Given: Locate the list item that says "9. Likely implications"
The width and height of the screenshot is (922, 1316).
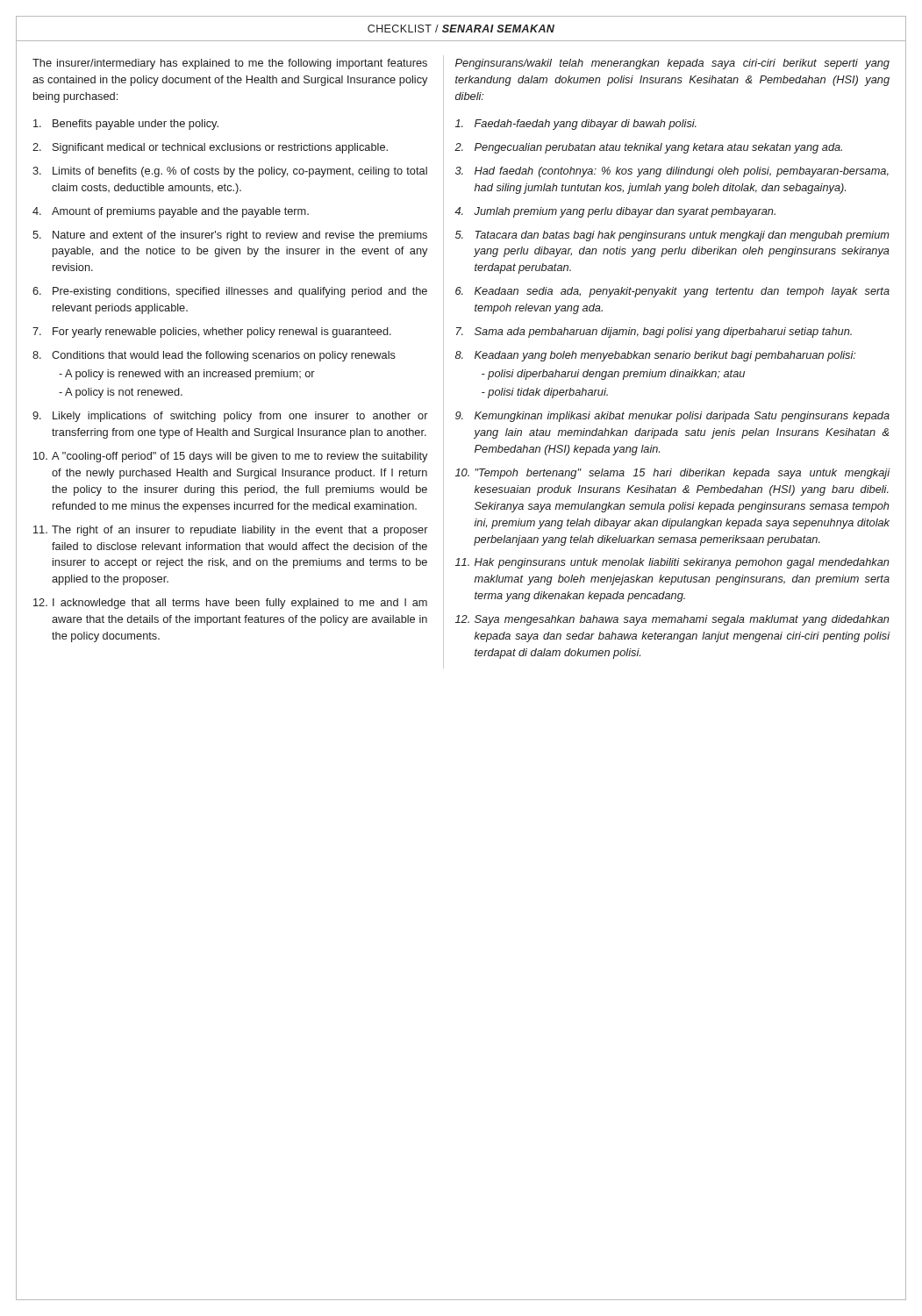Looking at the screenshot, I should click(230, 425).
